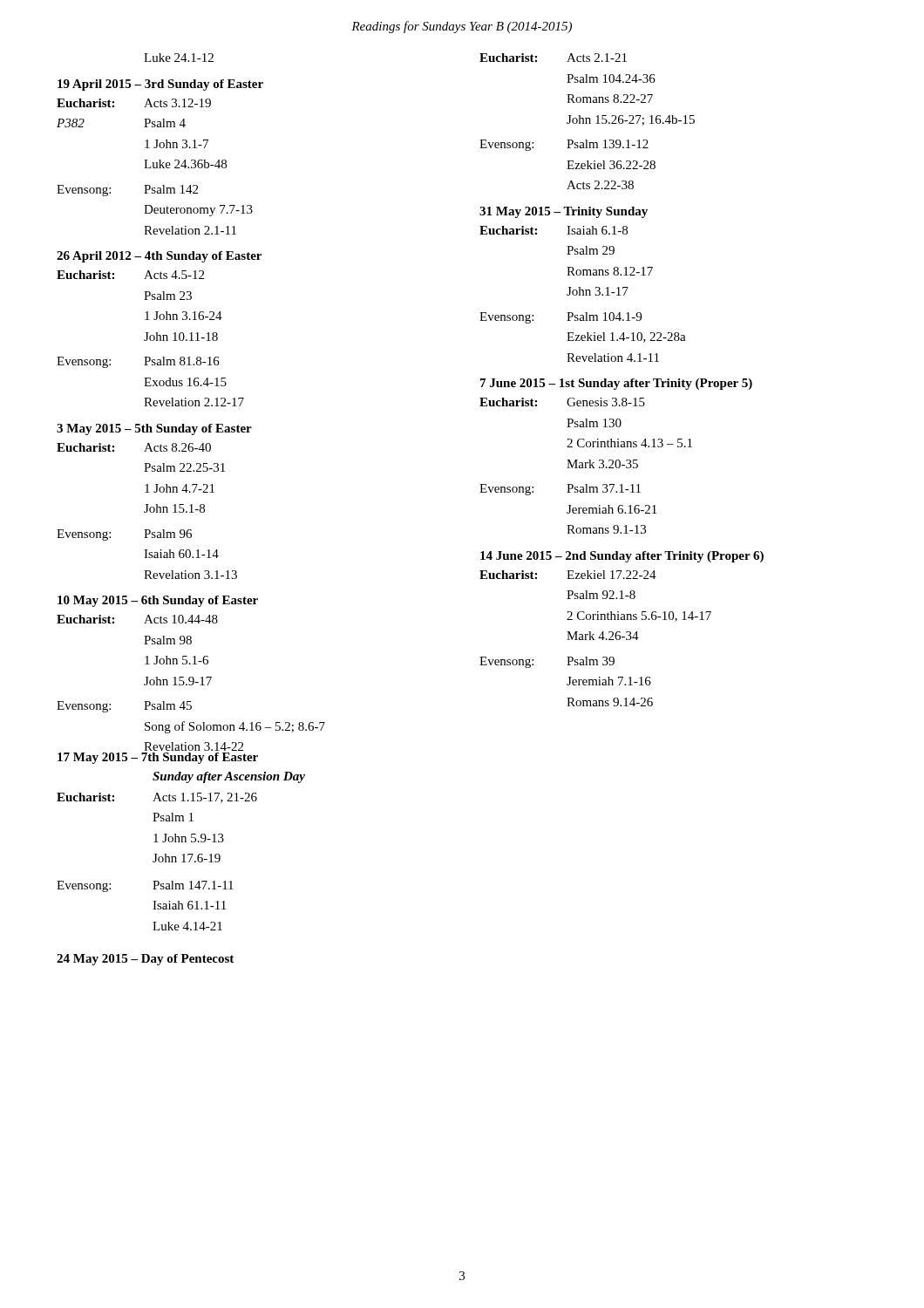Where is the section header that starts "19 April 2015 – 3rd Sunday"?
924x1308 pixels.
pos(160,83)
